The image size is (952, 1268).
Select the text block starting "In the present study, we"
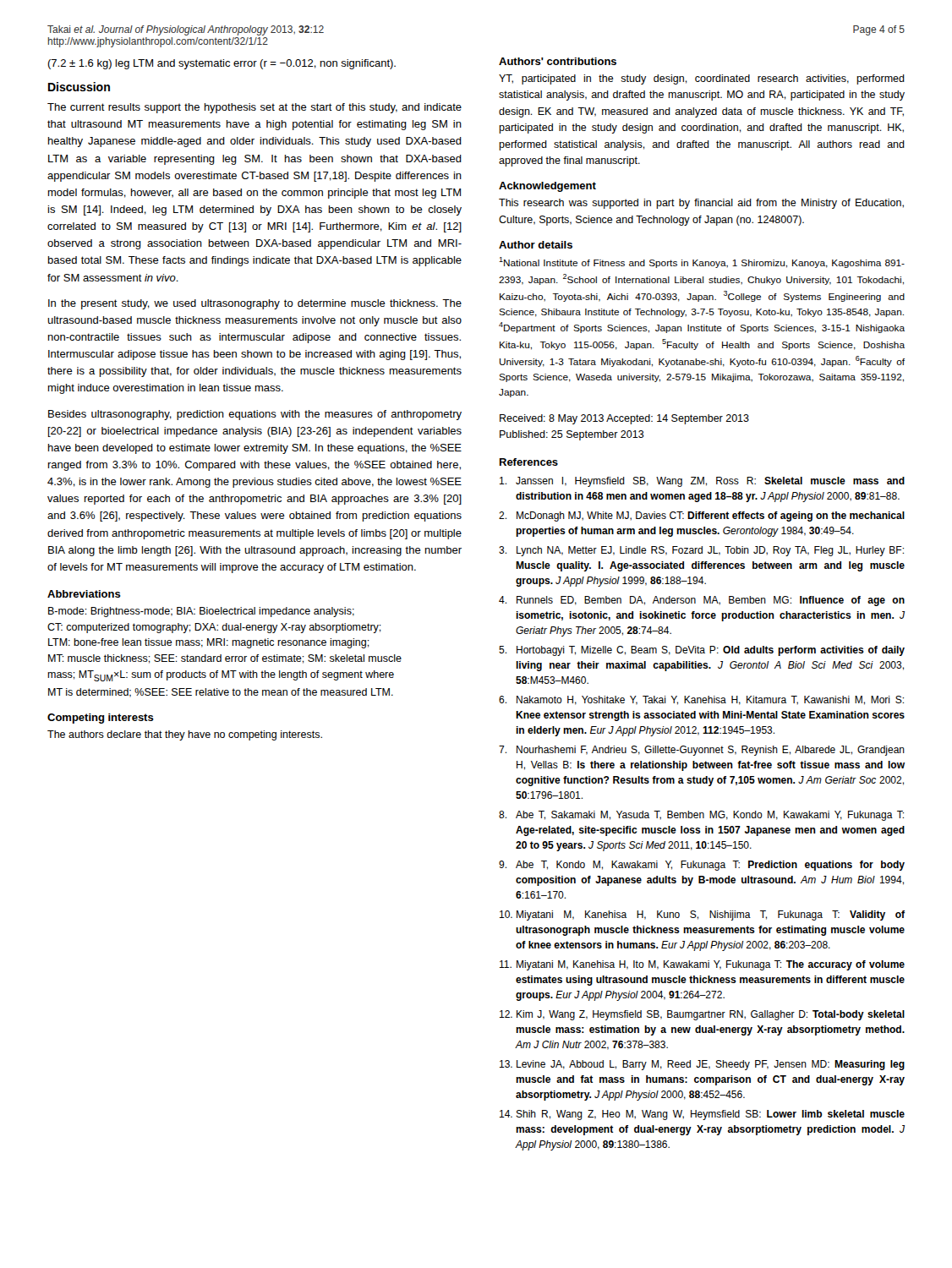254,345
